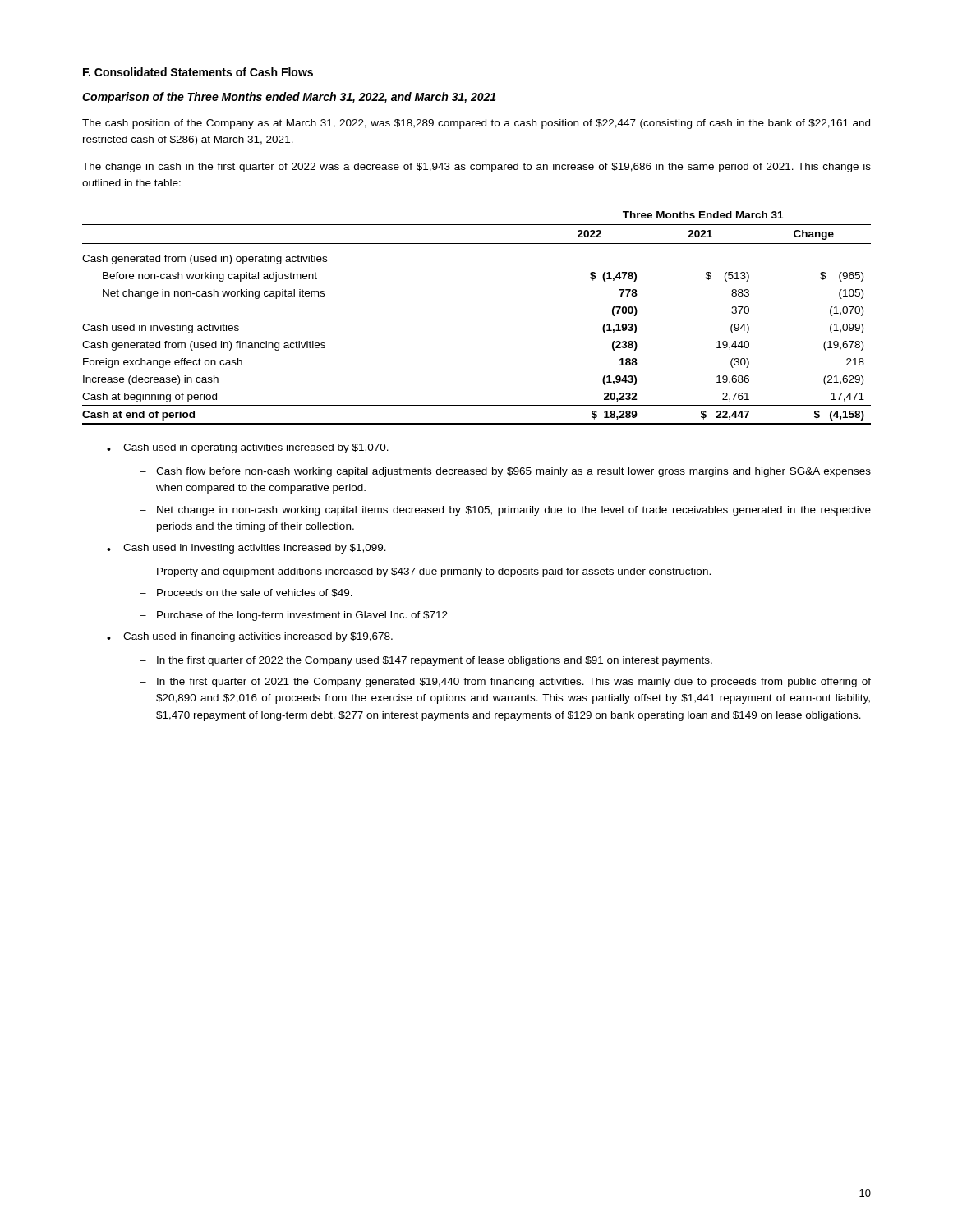Point to the block beginning "– Net change in non-cash"
The image size is (953, 1232).
(505, 518)
